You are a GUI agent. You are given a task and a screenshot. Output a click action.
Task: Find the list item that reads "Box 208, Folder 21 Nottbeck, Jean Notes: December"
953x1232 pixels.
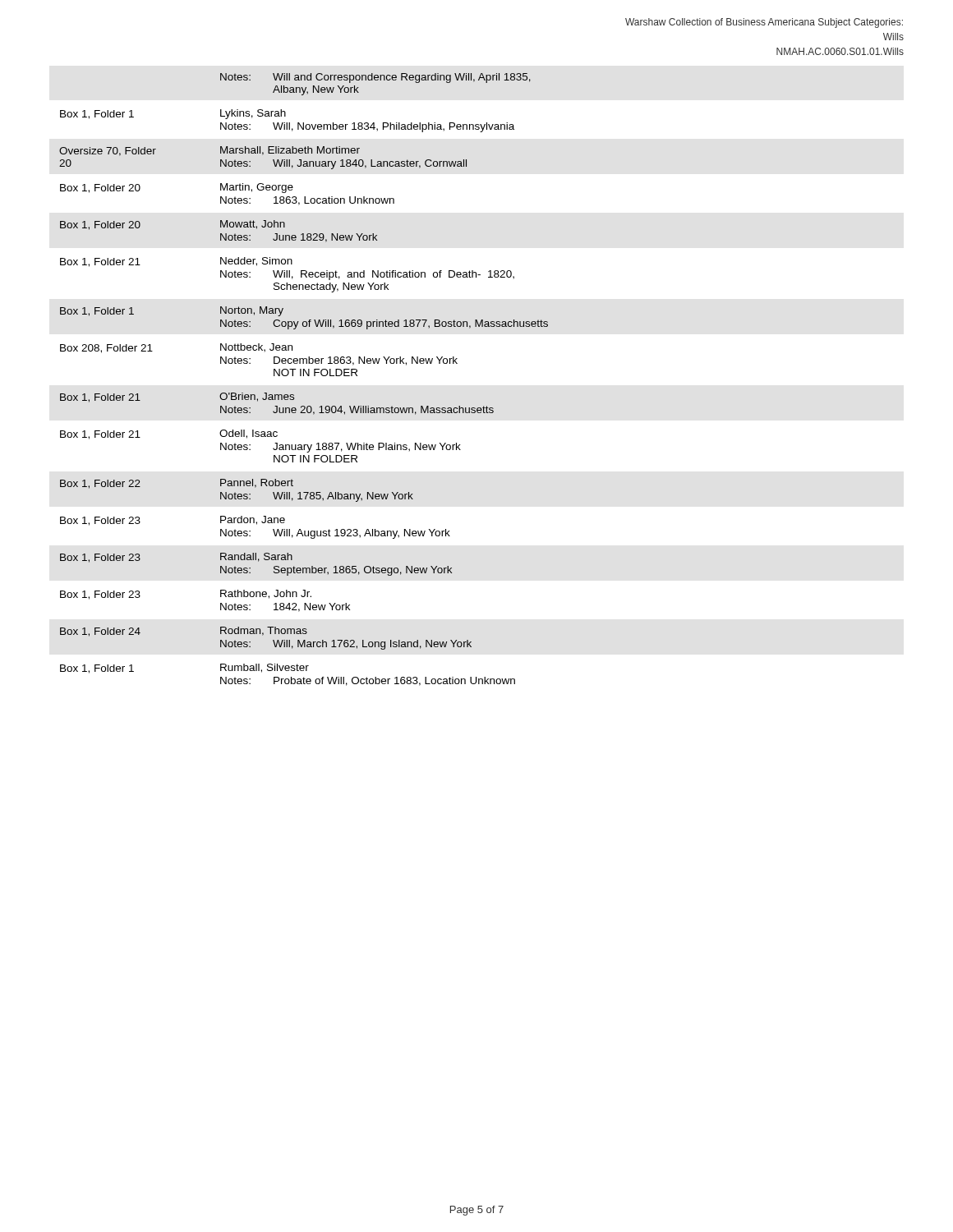pyautogui.click(x=110, y=348)
